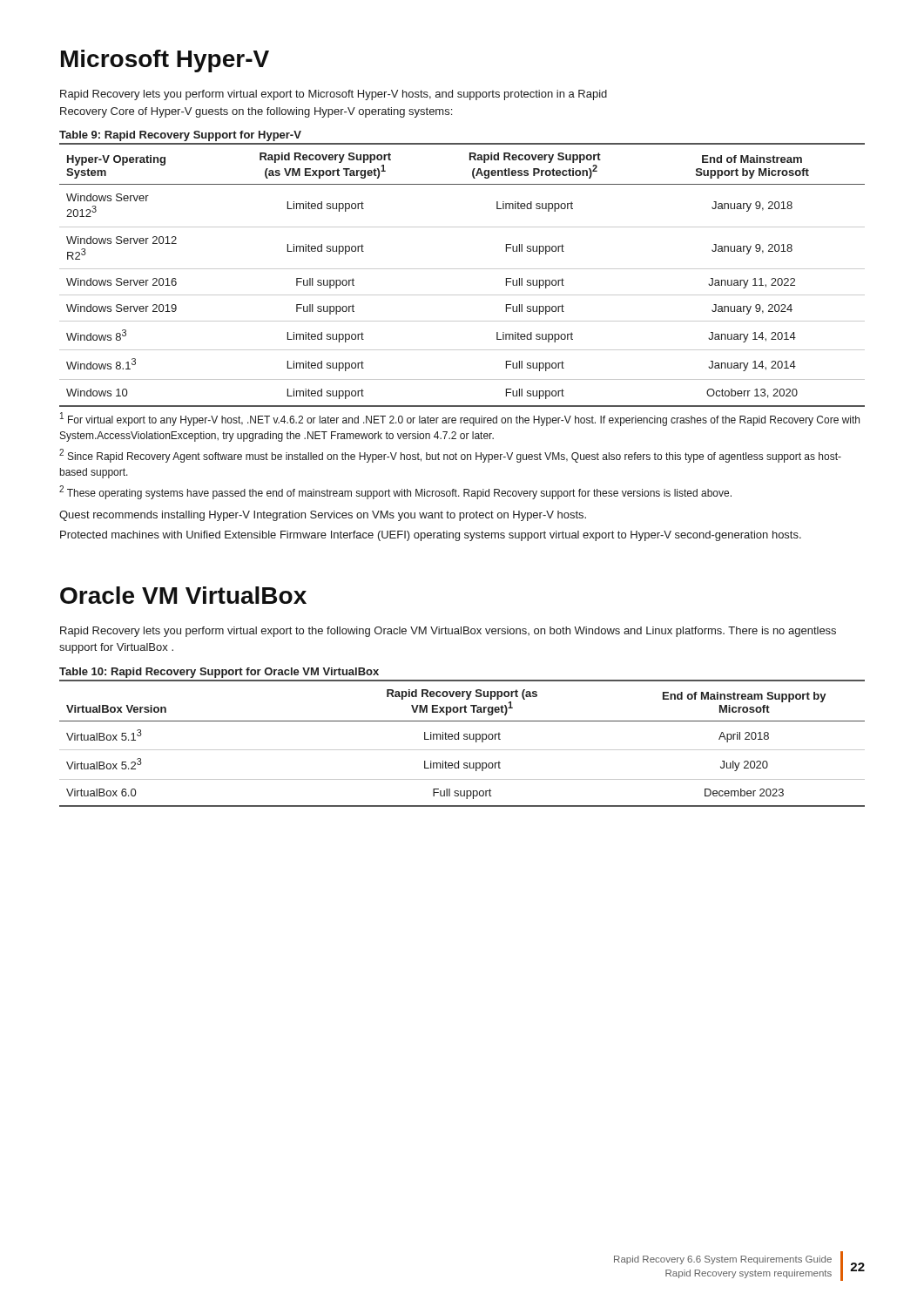924x1307 pixels.
Task: Click on the text block that reads "Quest recommends installing Hyper-V Integration Services on"
Action: 462,514
